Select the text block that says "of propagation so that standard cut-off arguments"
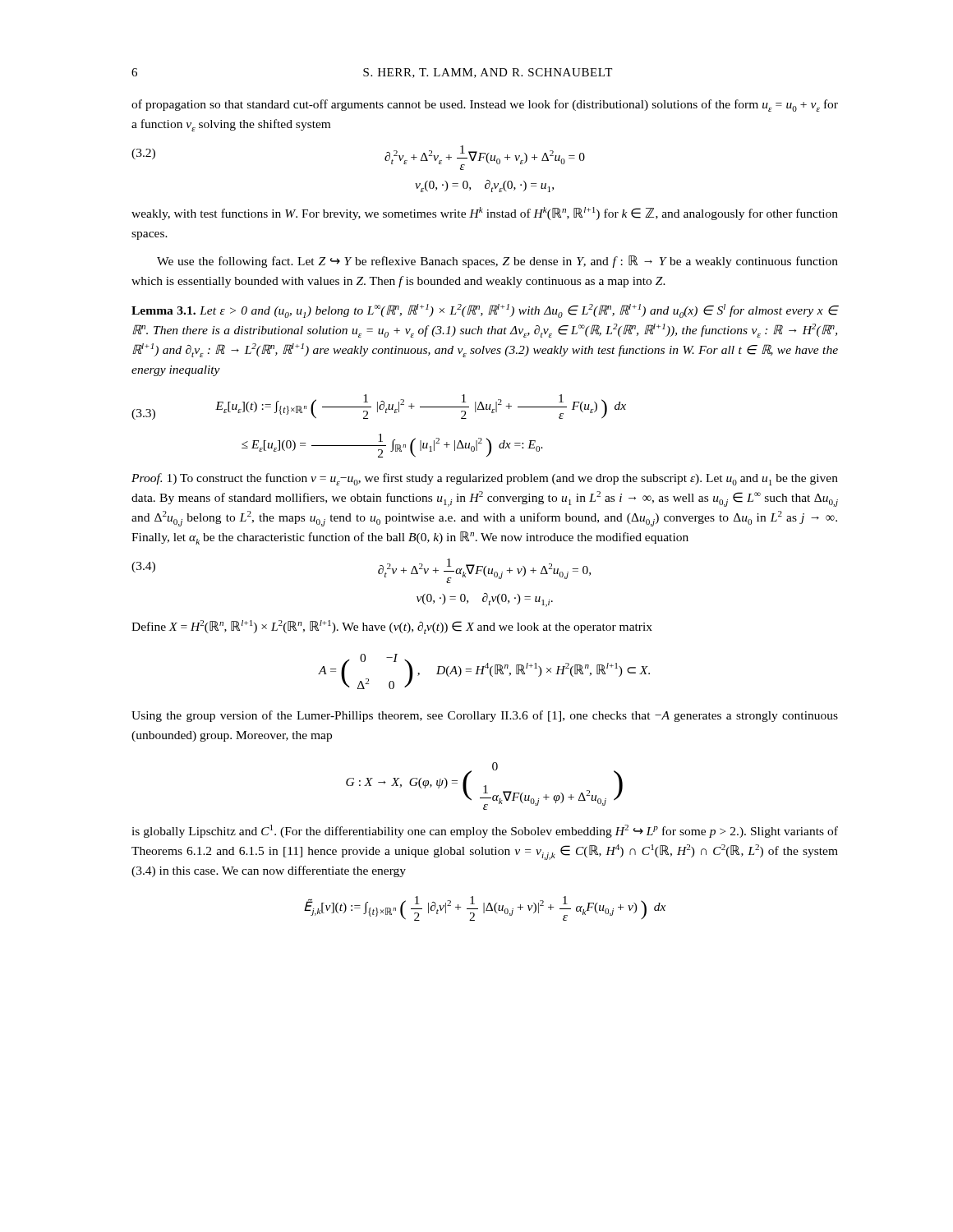 pos(485,114)
